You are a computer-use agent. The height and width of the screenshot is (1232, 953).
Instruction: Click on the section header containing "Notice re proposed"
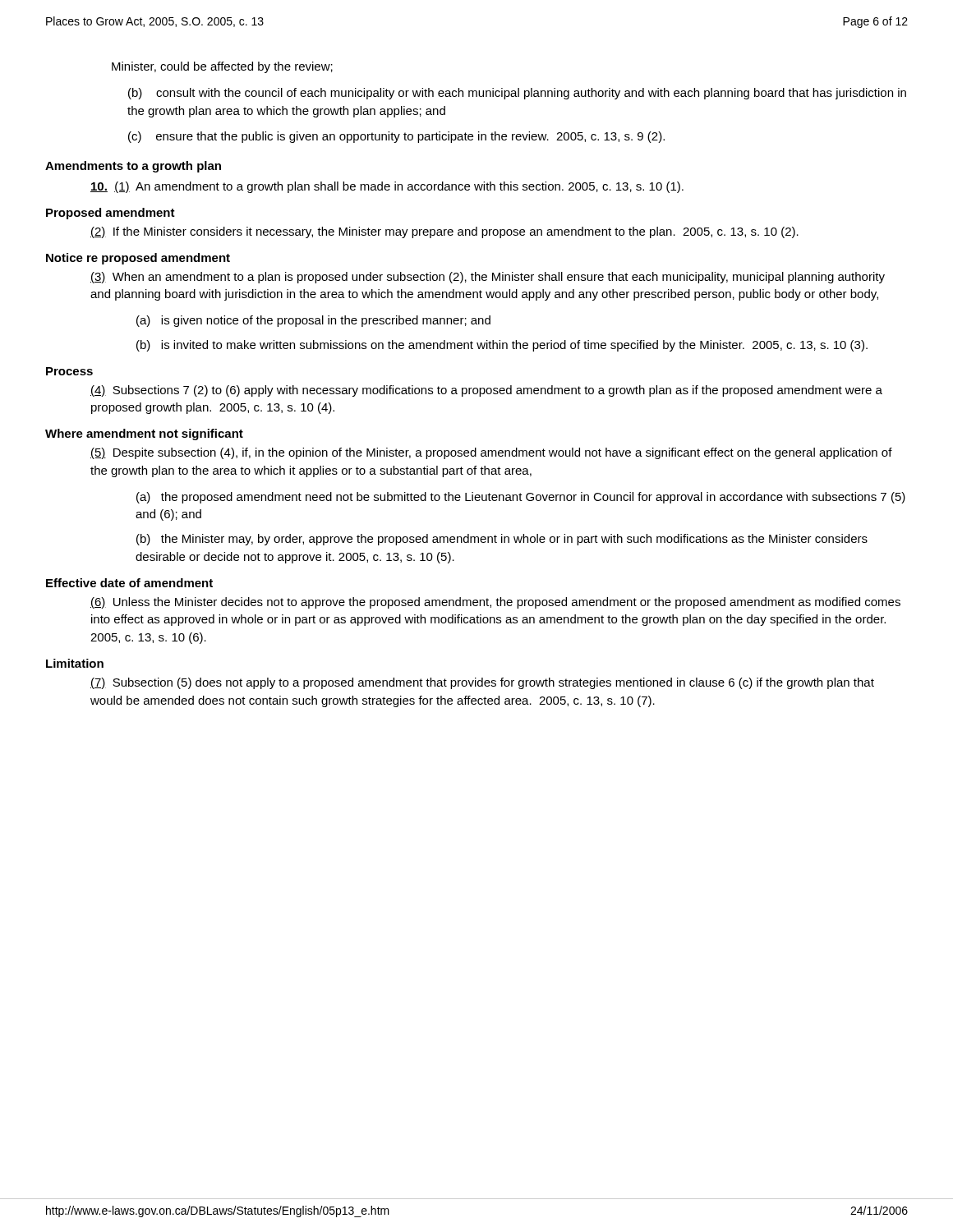(138, 257)
